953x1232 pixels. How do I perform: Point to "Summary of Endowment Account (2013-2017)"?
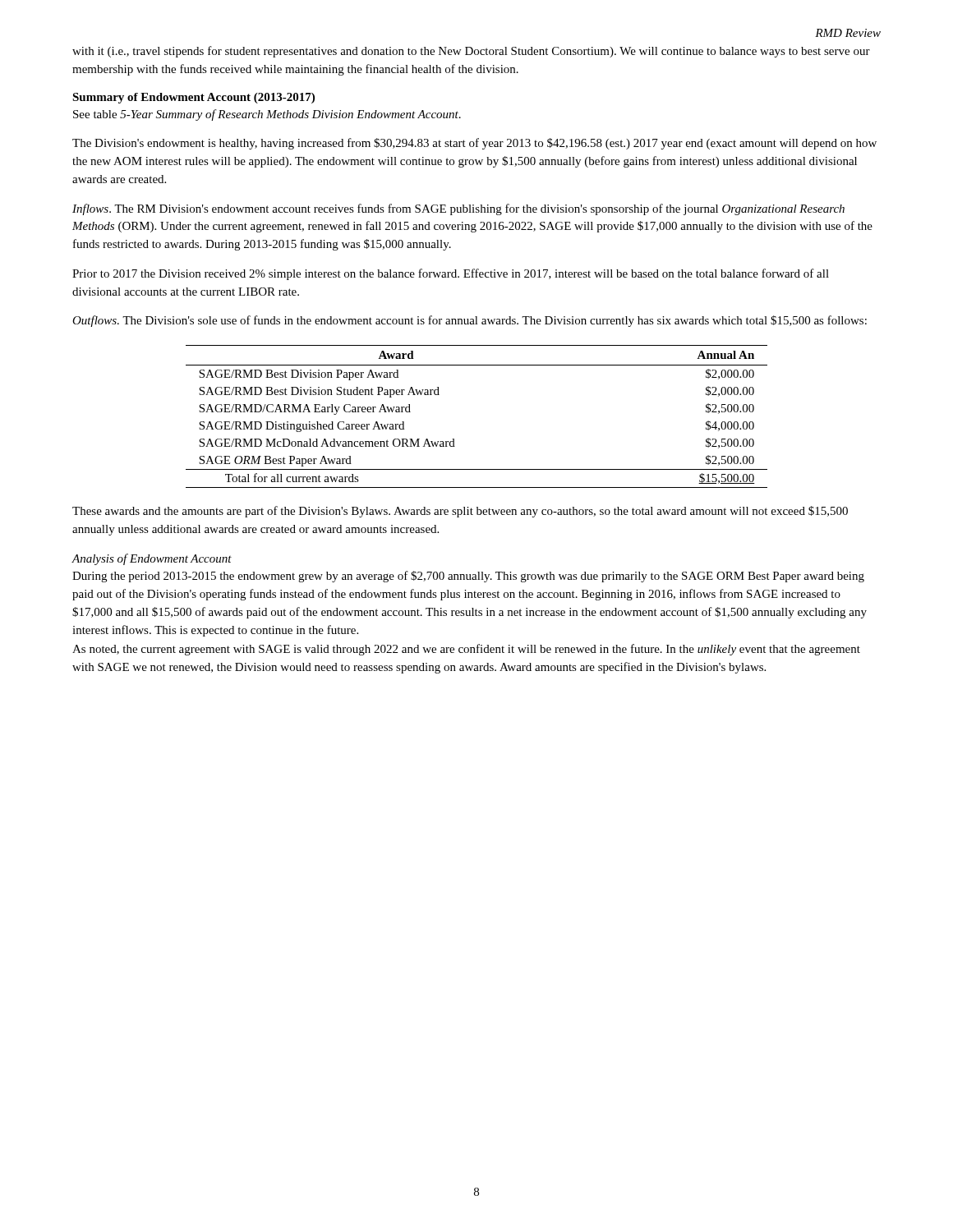(x=194, y=97)
